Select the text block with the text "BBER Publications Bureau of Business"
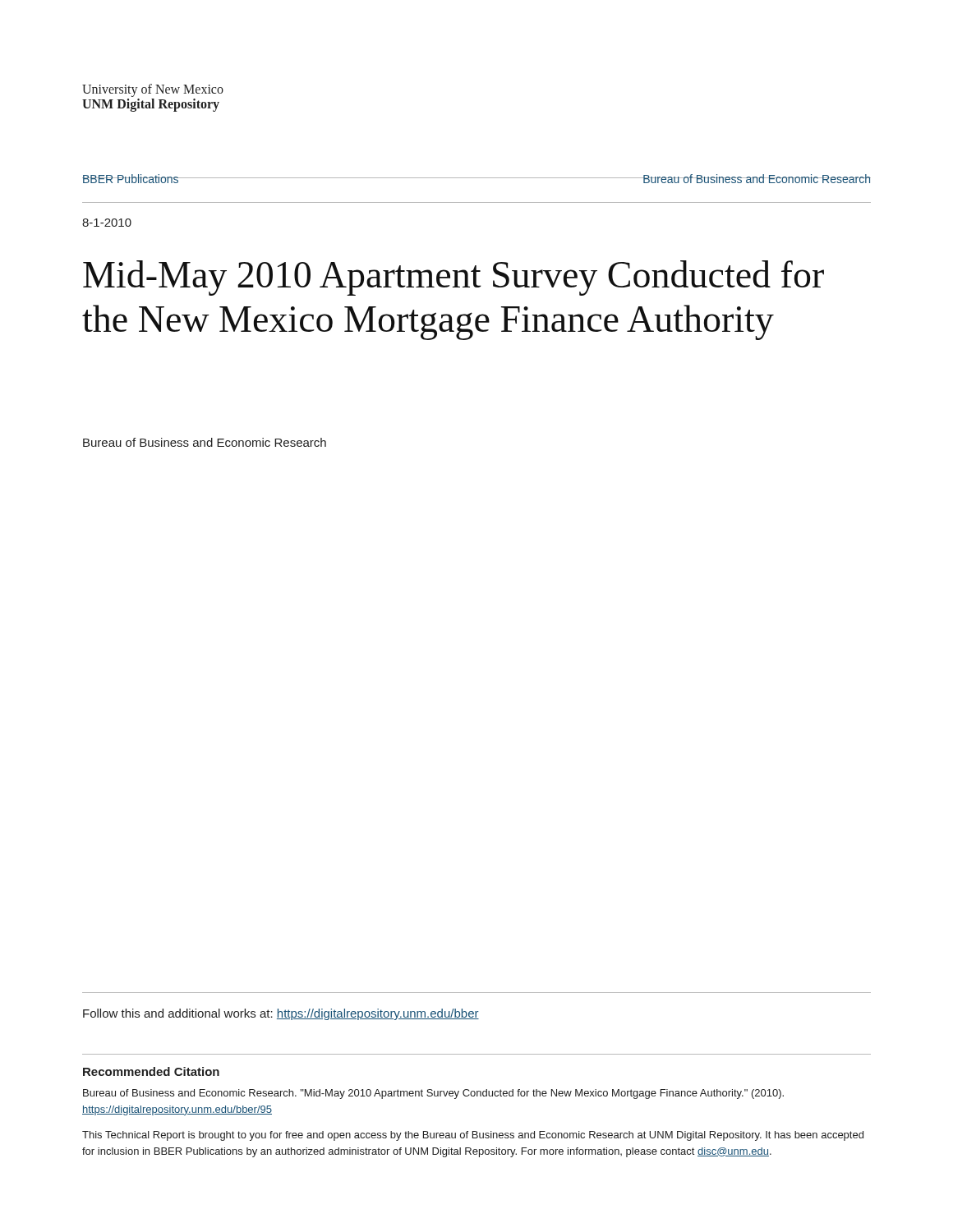 pyautogui.click(x=476, y=179)
